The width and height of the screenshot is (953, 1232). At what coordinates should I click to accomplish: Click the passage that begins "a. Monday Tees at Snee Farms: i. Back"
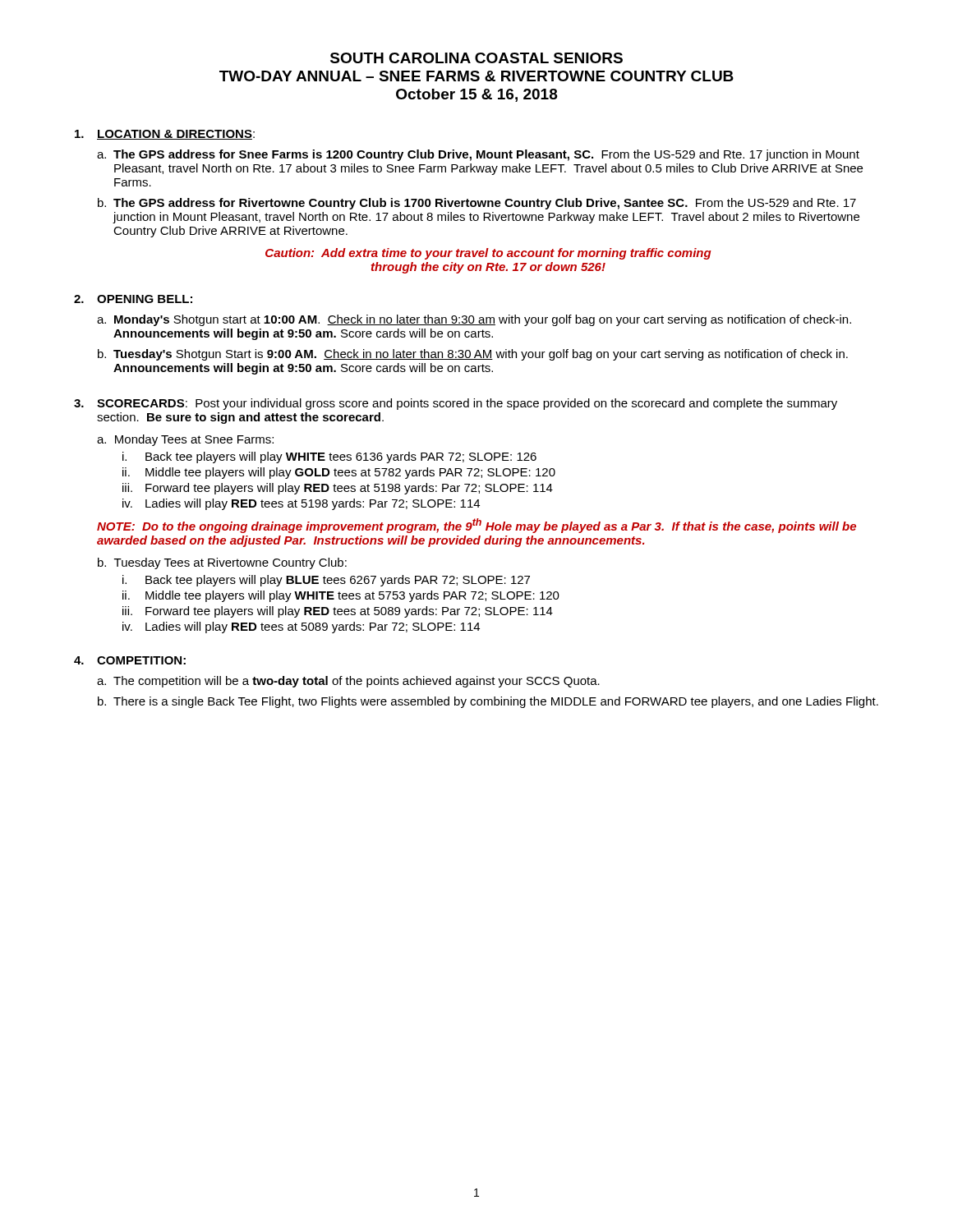(x=488, y=471)
